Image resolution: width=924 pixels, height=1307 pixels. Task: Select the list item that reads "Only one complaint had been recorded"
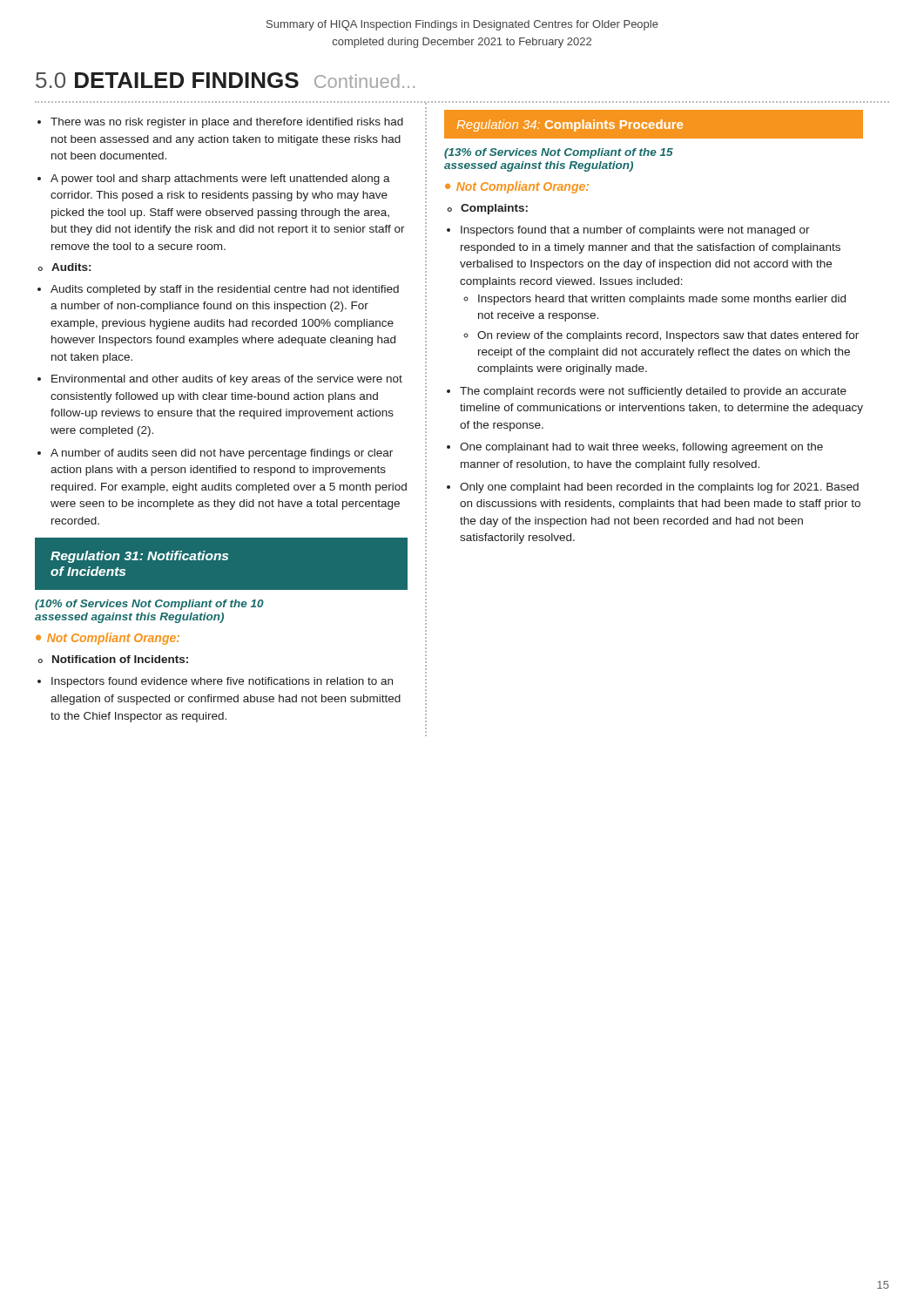coord(654,512)
